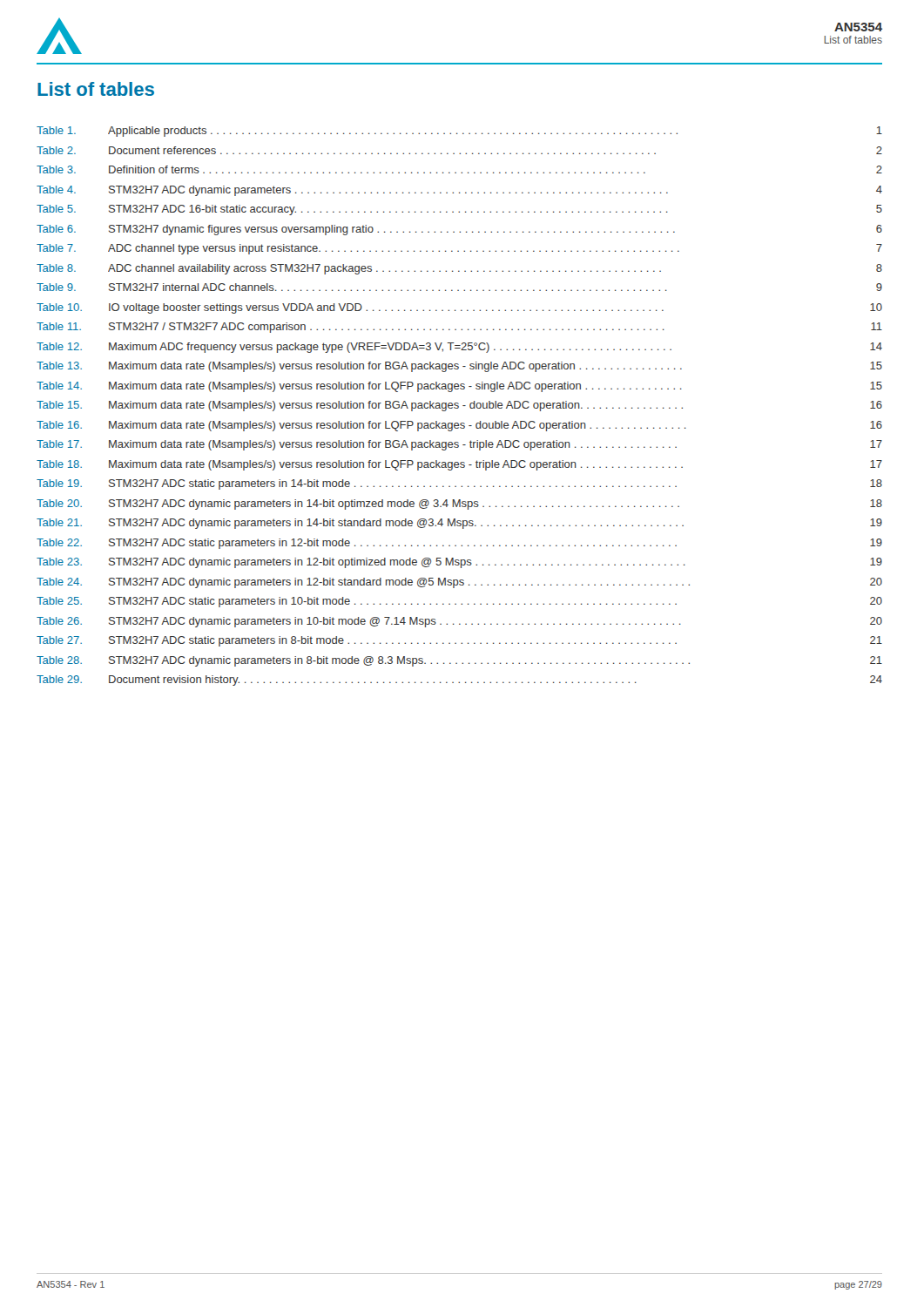
Task: Select the list item containing "Table 12. Maximum ADC frequency"
Action: 459,346
